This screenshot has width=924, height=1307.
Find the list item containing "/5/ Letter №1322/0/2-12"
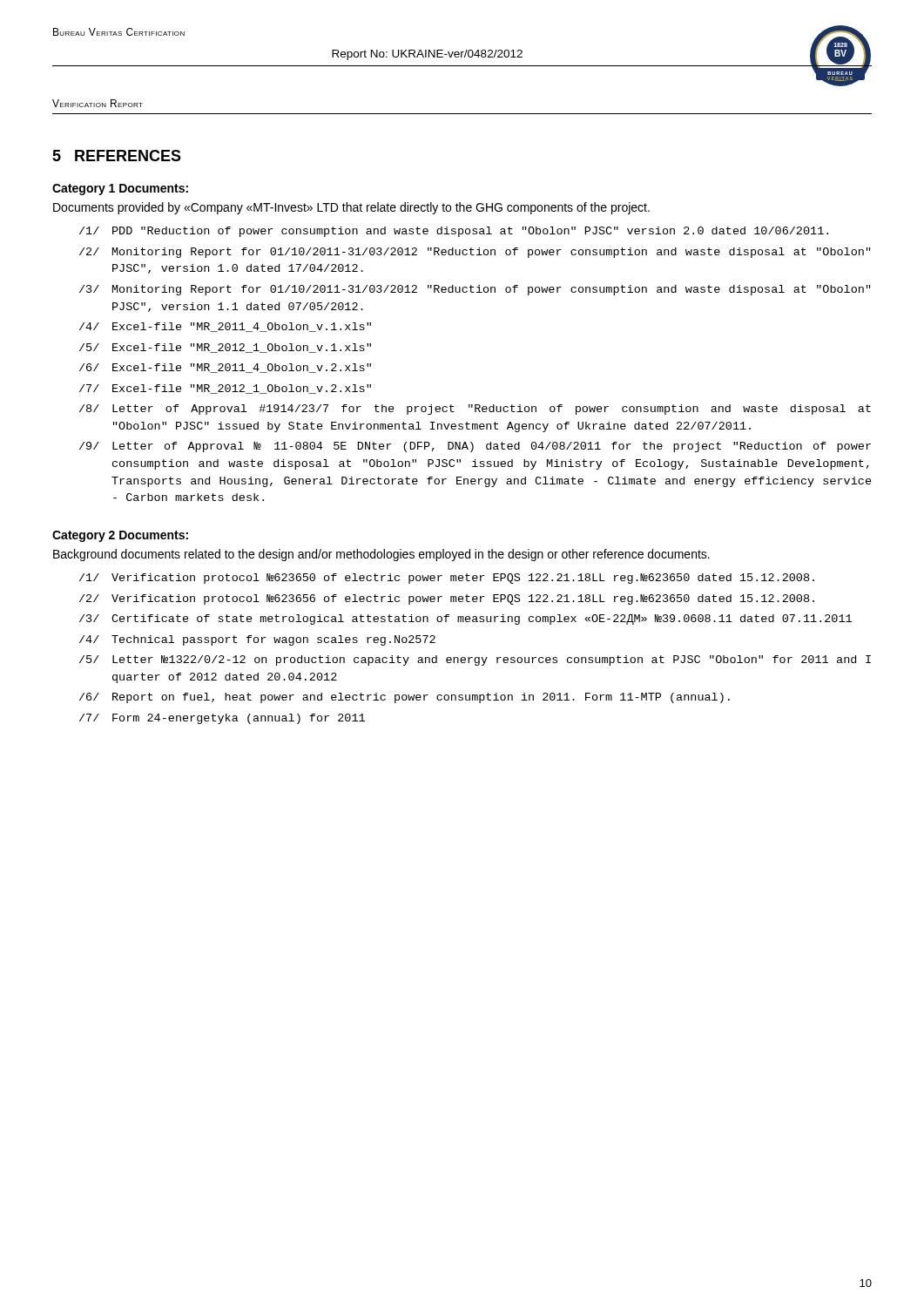(x=475, y=669)
